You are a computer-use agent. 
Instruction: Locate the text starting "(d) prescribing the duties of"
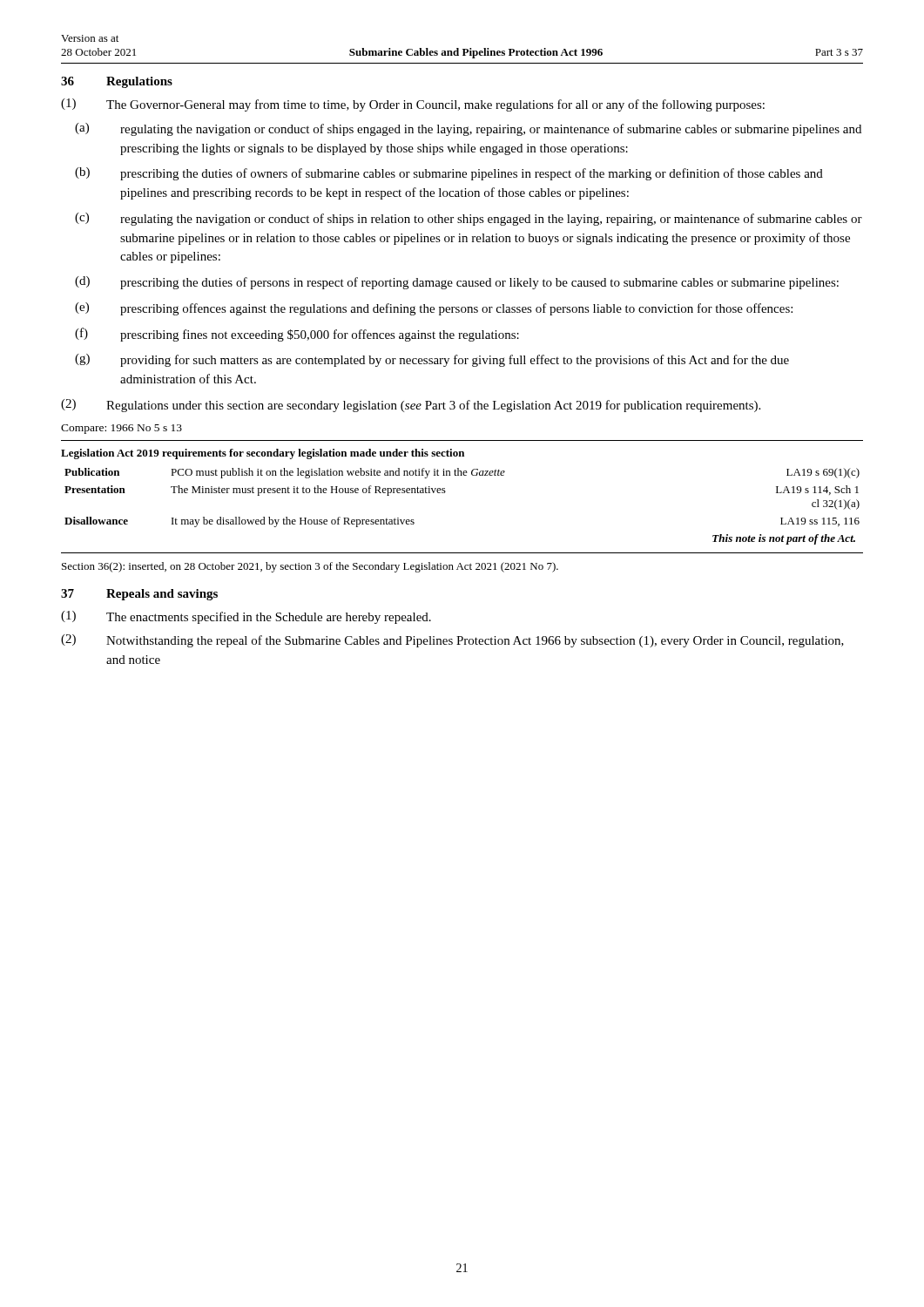[x=462, y=283]
